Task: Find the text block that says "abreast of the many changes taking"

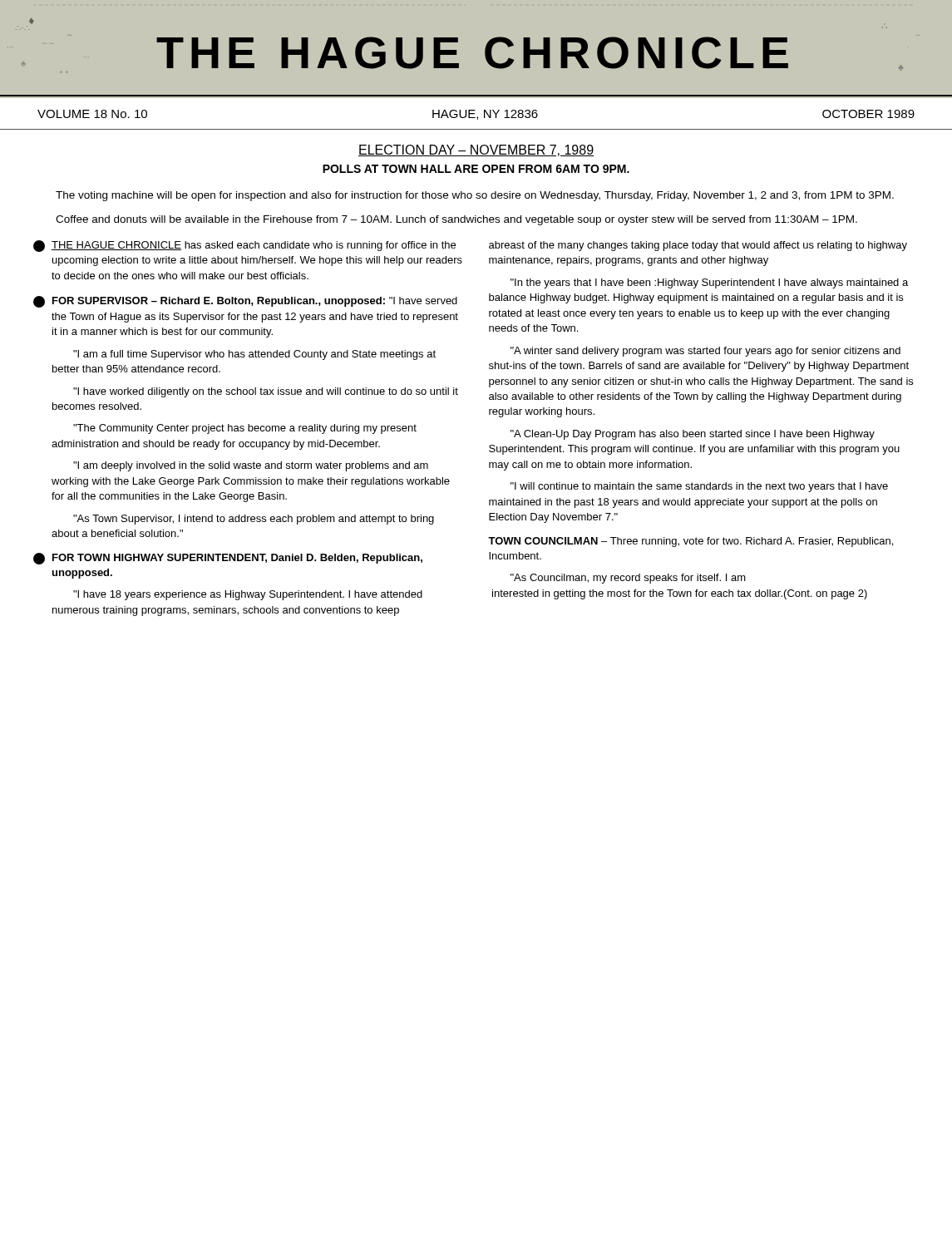Action: coord(704,381)
